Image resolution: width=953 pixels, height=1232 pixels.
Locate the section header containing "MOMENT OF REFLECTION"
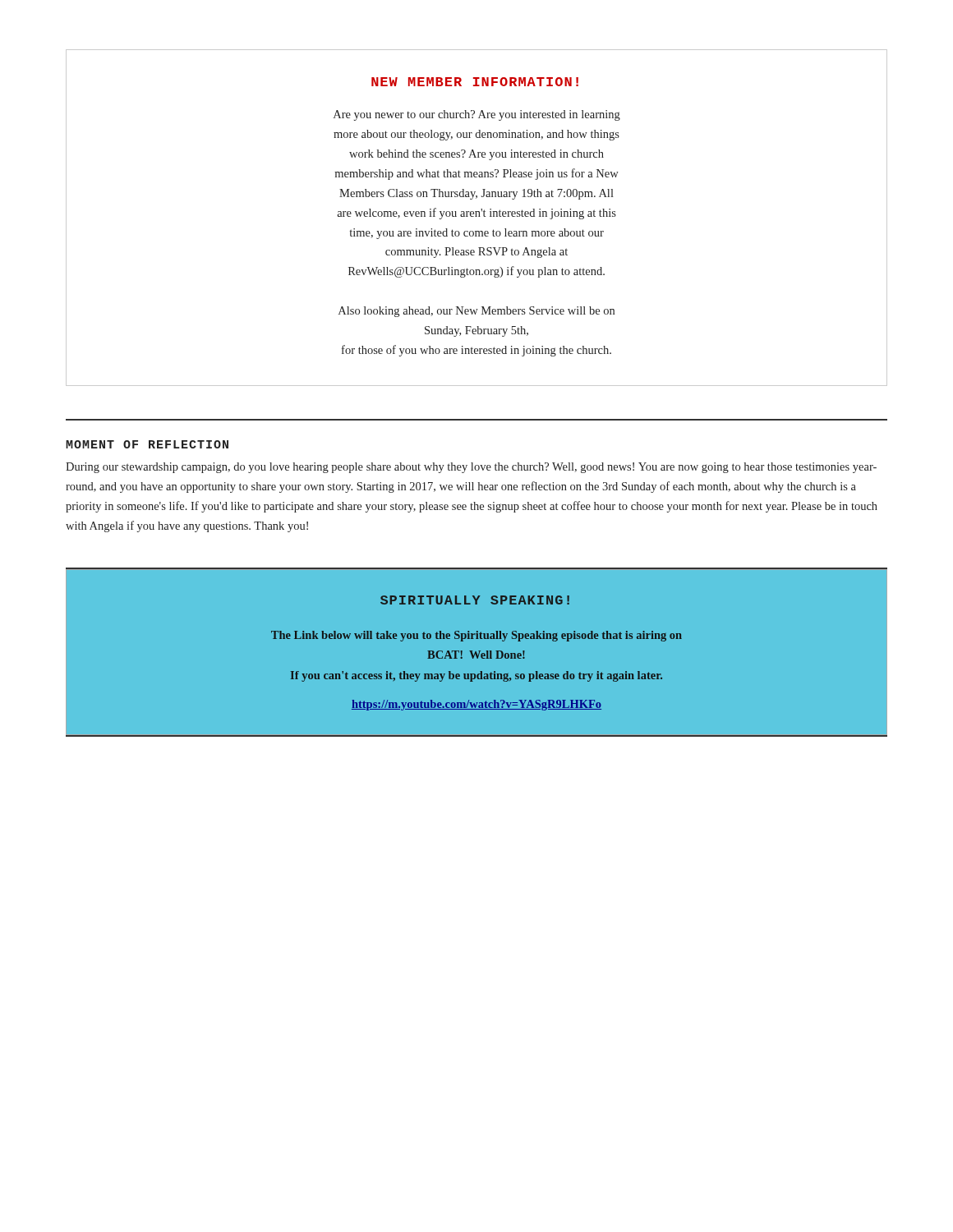point(148,446)
